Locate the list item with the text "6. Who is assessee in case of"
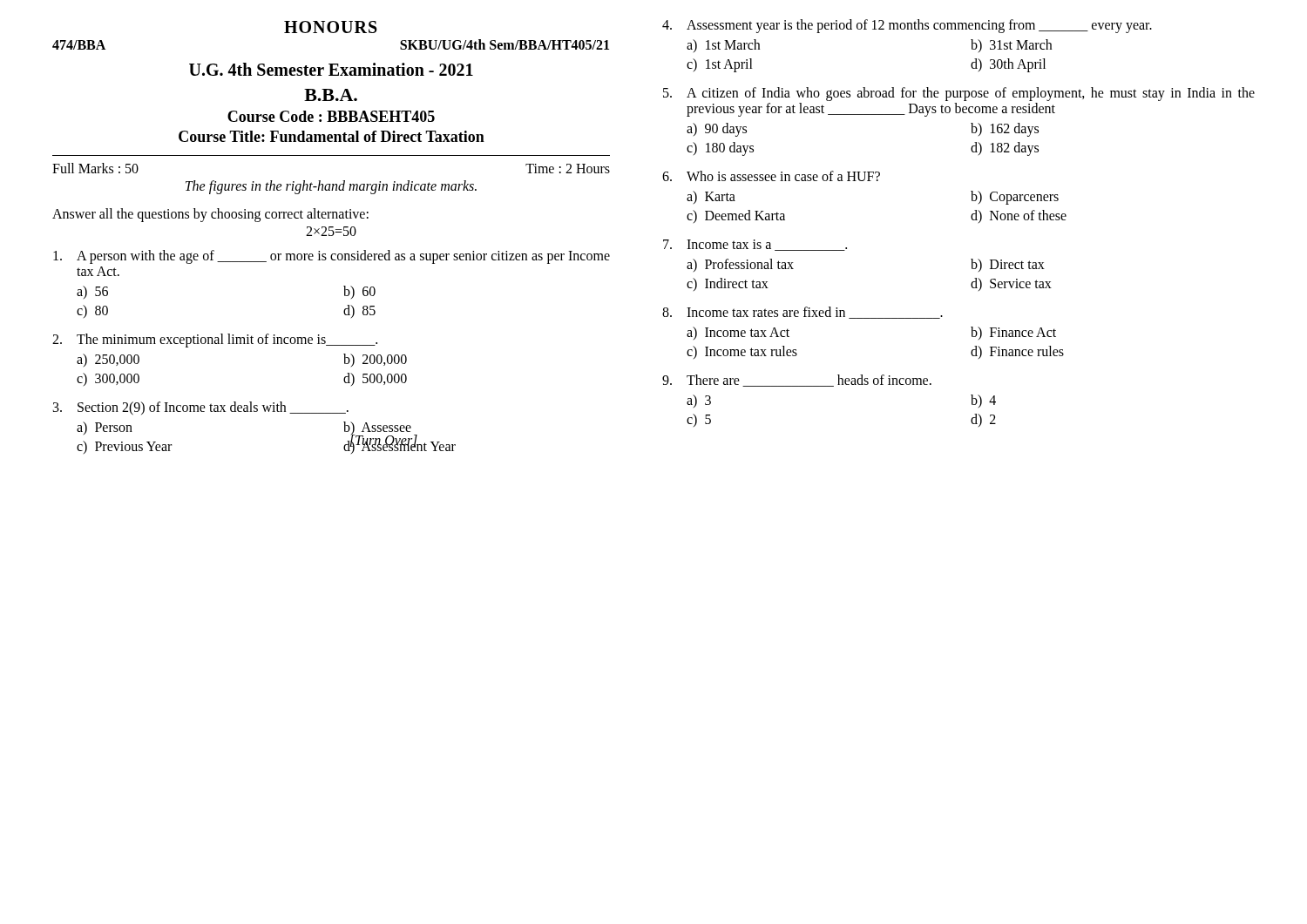The width and height of the screenshot is (1307, 924). pyautogui.click(x=771, y=176)
